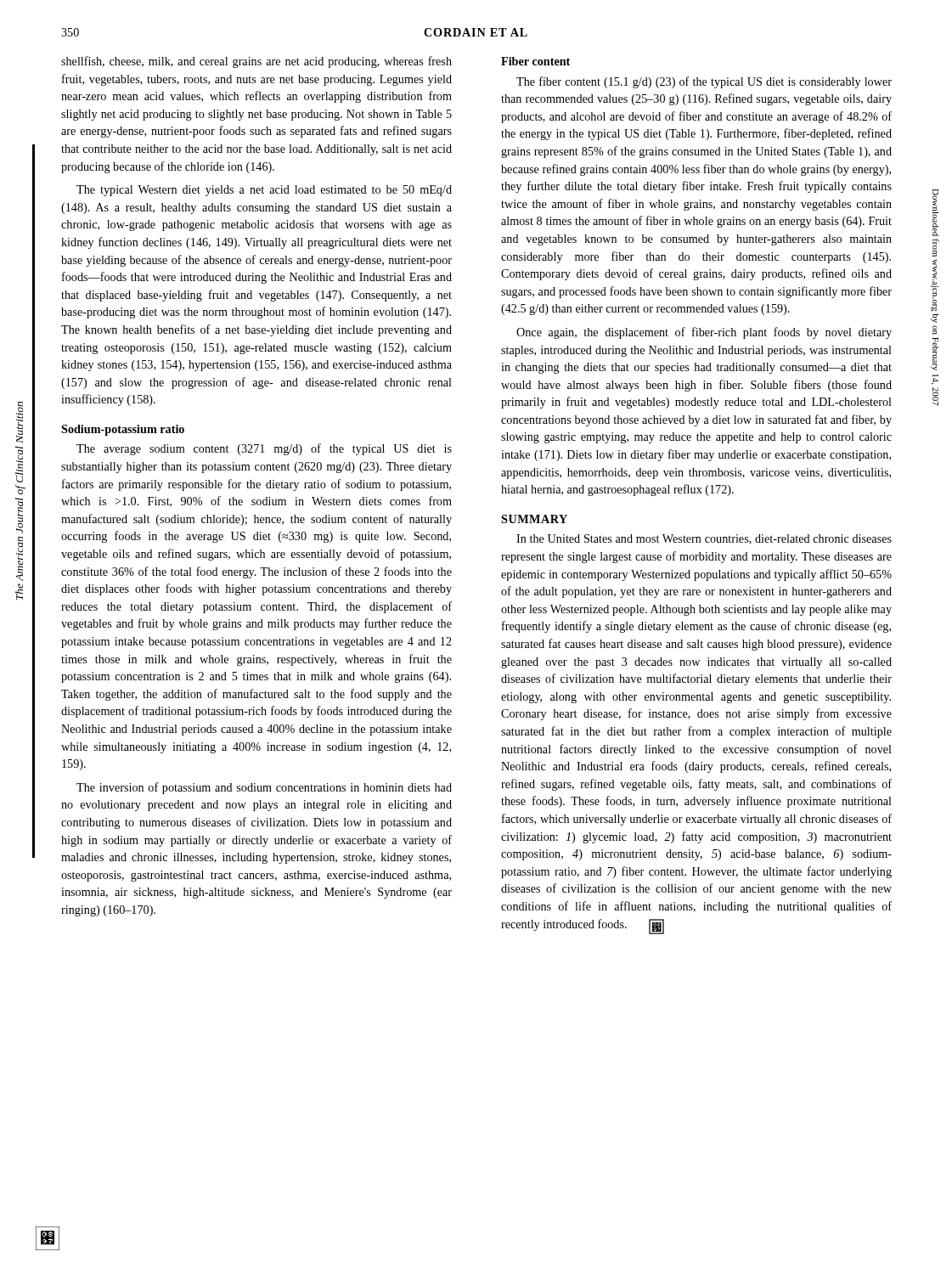Image resolution: width=952 pixels, height=1274 pixels.
Task: Point to the block beginning "The inversion of potassium and sodium"
Action: point(256,849)
